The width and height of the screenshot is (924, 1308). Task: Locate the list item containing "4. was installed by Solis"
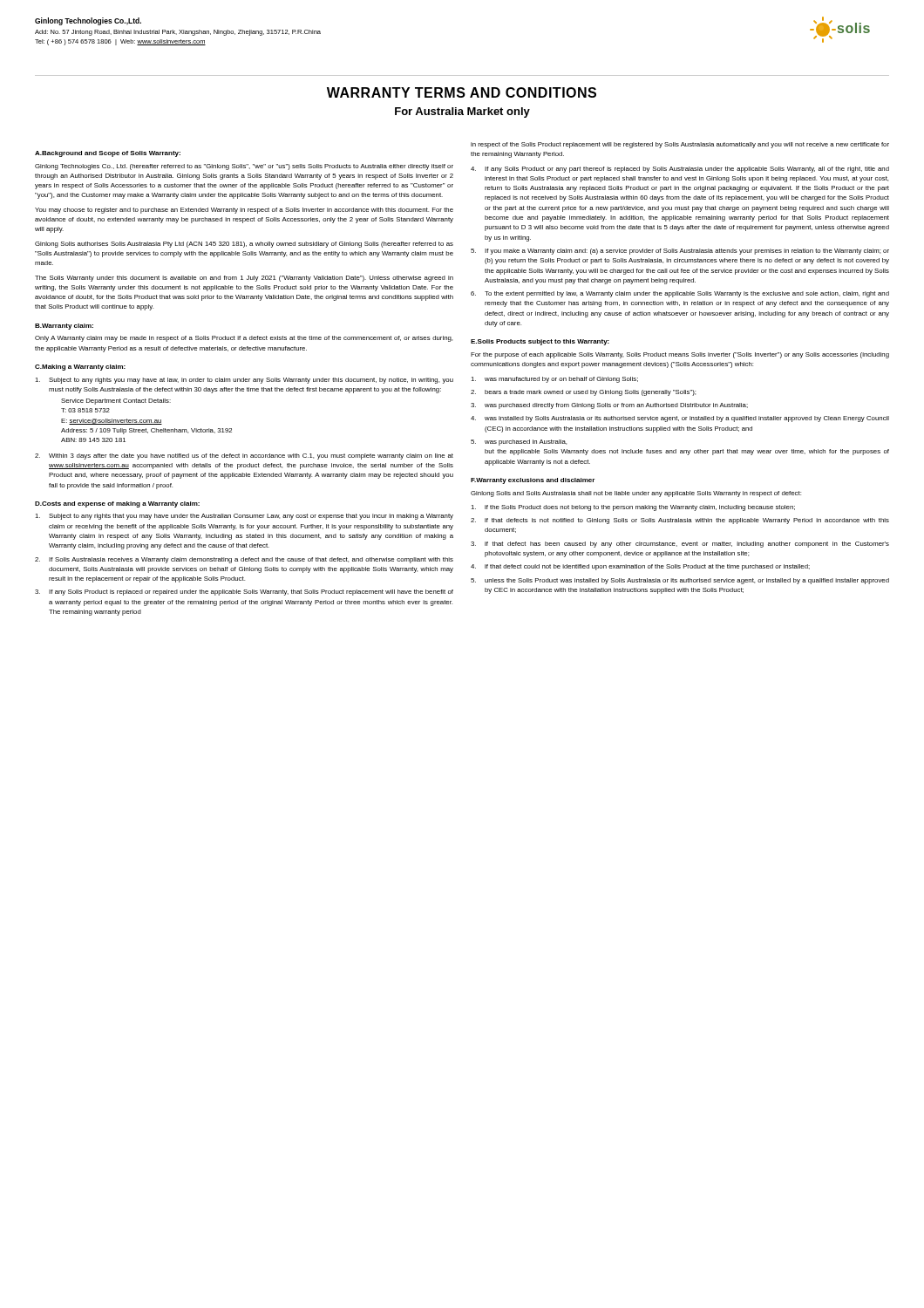(x=680, y=424)
